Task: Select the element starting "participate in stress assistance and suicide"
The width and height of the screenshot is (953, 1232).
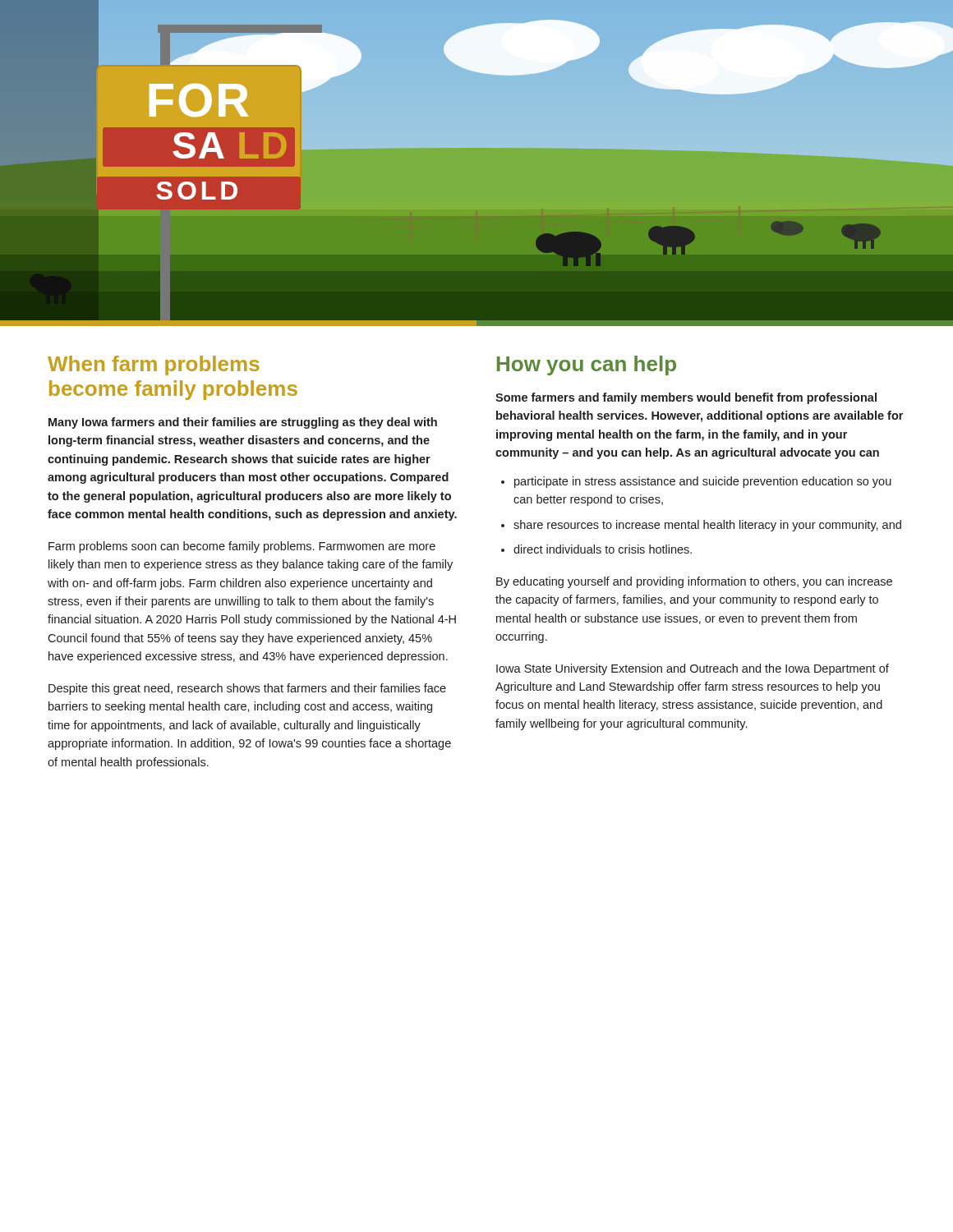Action: tap(703, 490)
